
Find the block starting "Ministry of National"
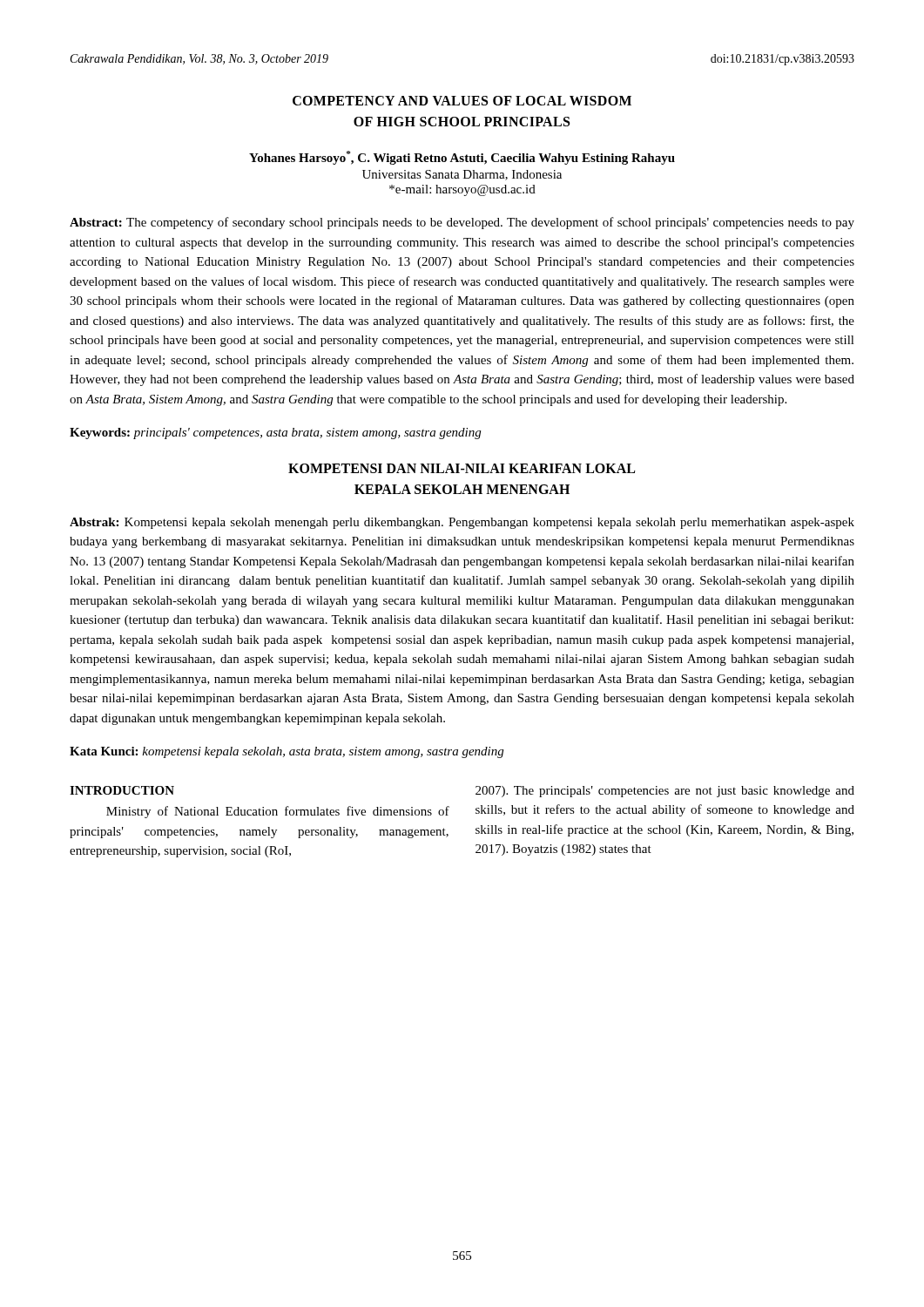point(259,831)
